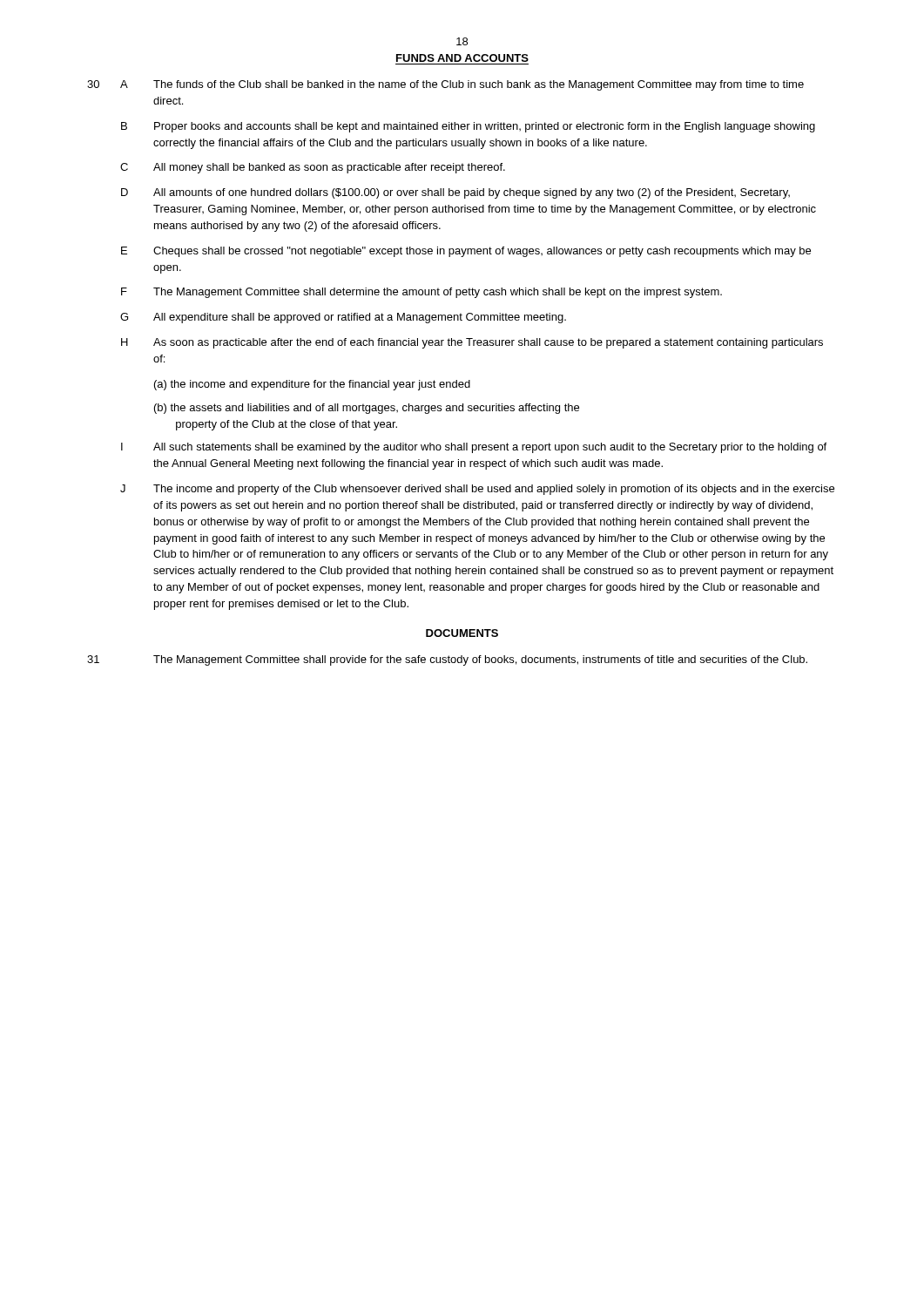
Task: Find the block on this page that starts "(a) the income and expenditure for the"
Action: point(312,385)
